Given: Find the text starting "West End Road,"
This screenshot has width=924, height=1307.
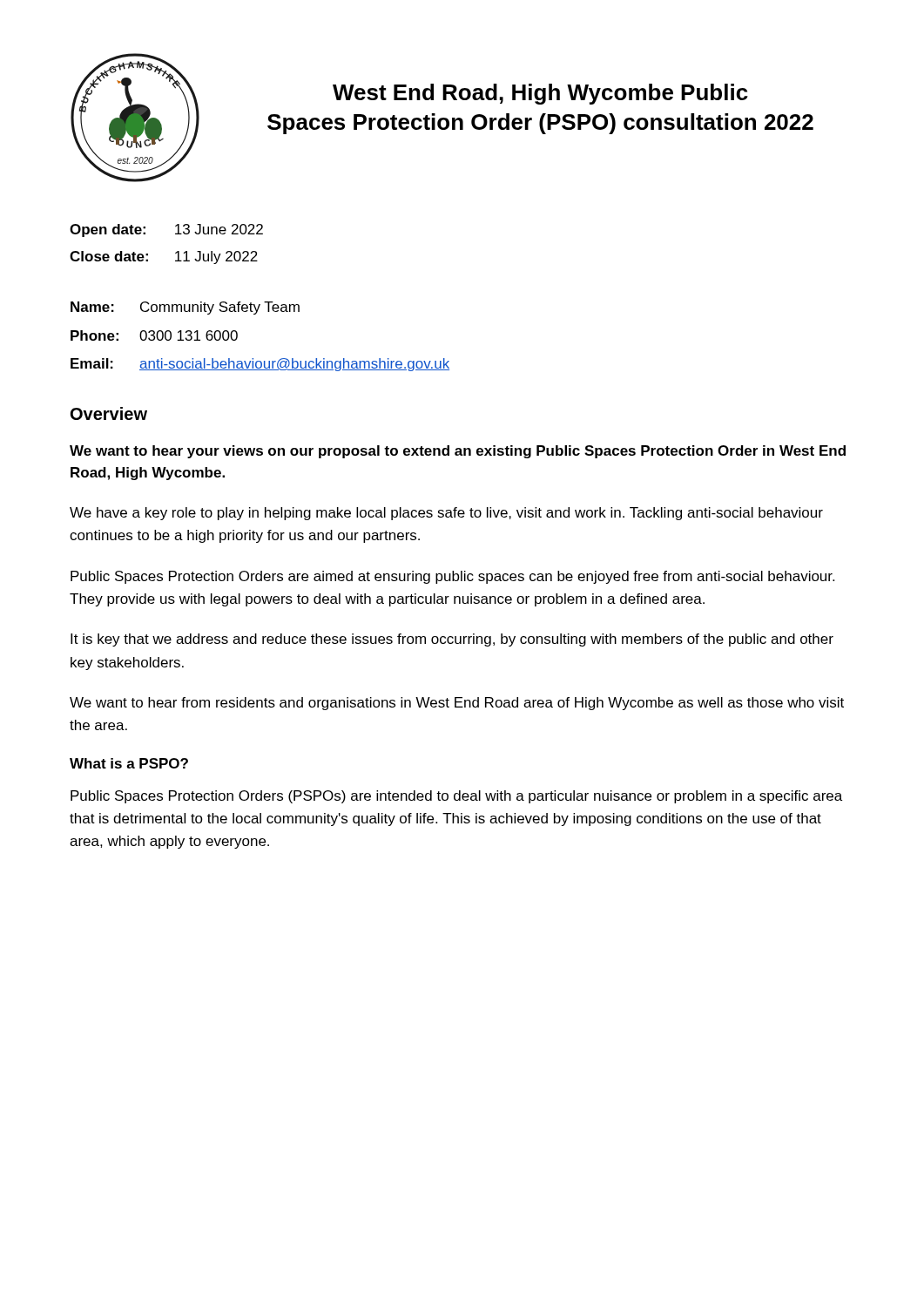Looking at the screenshot, I should [x=540, y=108].
